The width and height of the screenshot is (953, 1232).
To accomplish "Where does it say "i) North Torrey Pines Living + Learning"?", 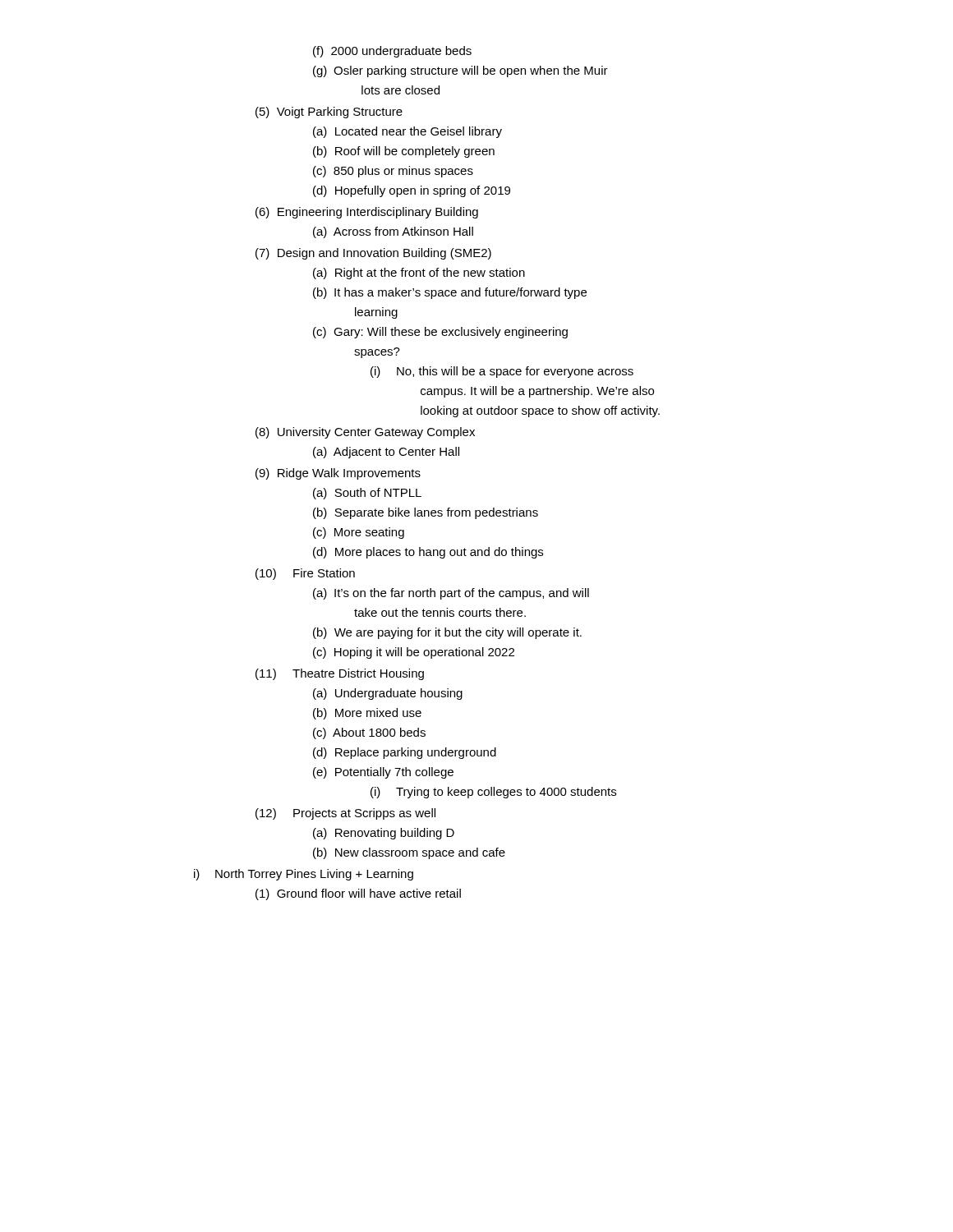I will pyautogui.click(x=303, y=874).
